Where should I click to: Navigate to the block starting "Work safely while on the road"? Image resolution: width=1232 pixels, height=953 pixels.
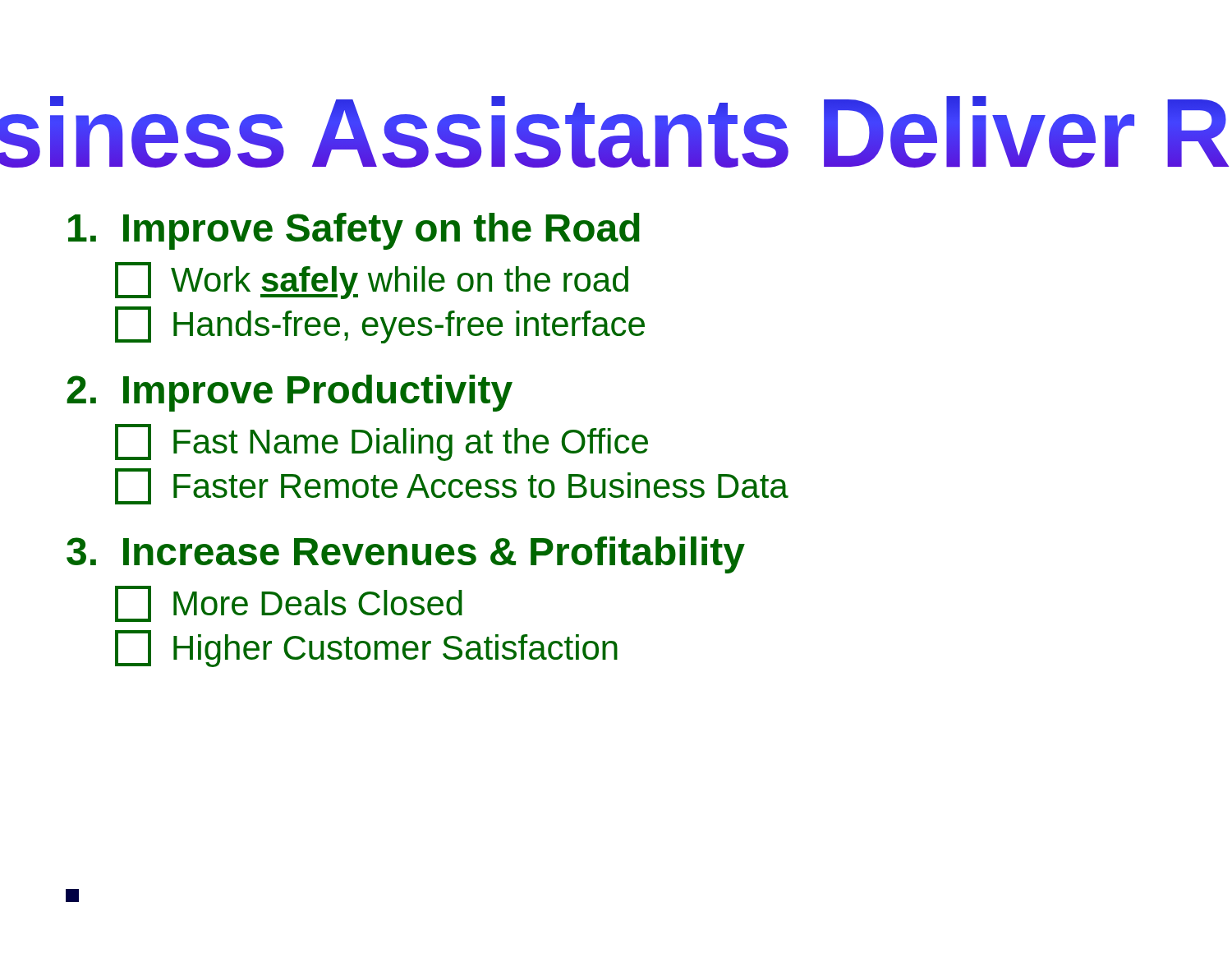pos(373,280)
